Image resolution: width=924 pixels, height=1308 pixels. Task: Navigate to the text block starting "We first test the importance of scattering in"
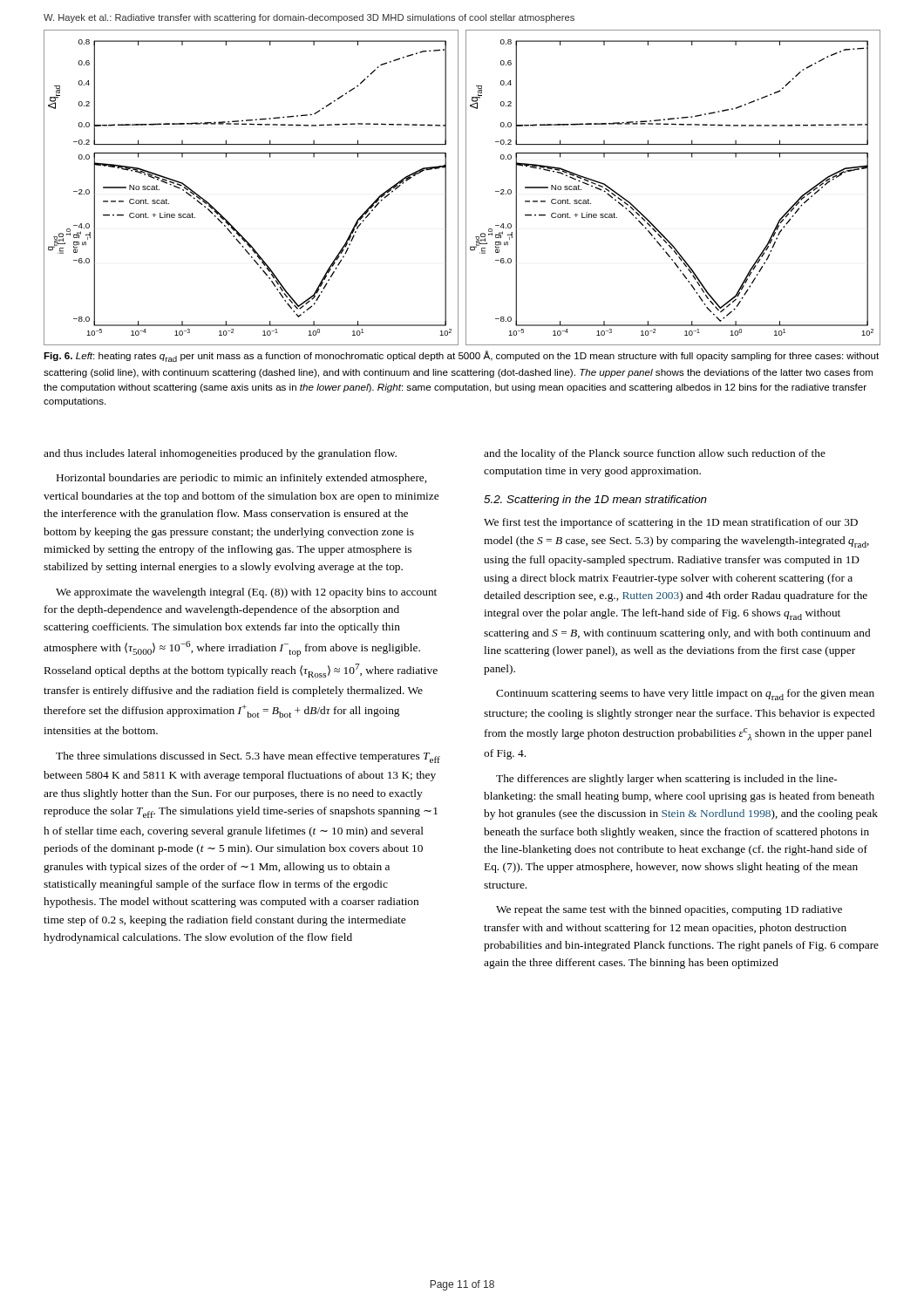[x=682, y=743]
